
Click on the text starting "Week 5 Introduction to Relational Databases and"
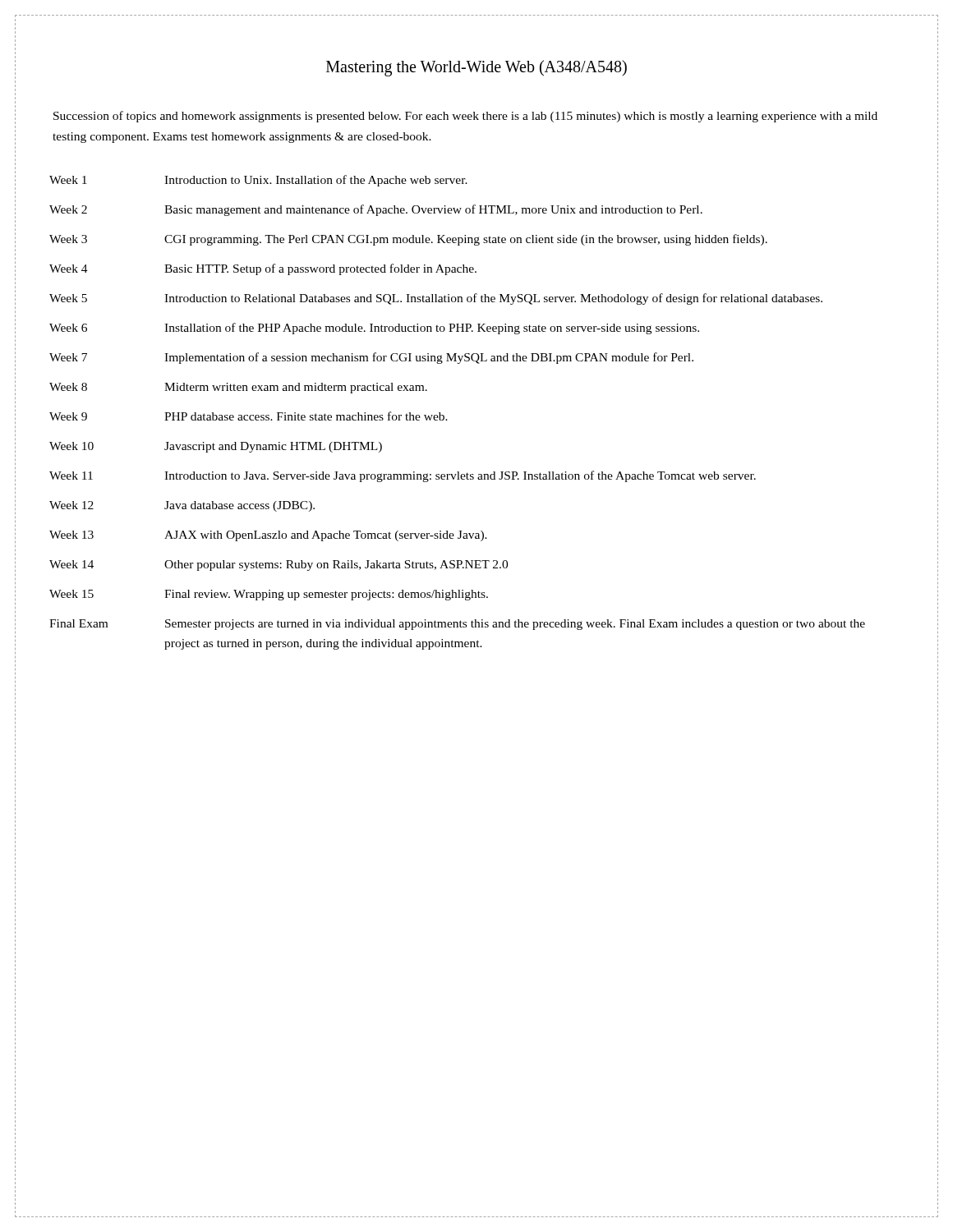pos(476,298)
